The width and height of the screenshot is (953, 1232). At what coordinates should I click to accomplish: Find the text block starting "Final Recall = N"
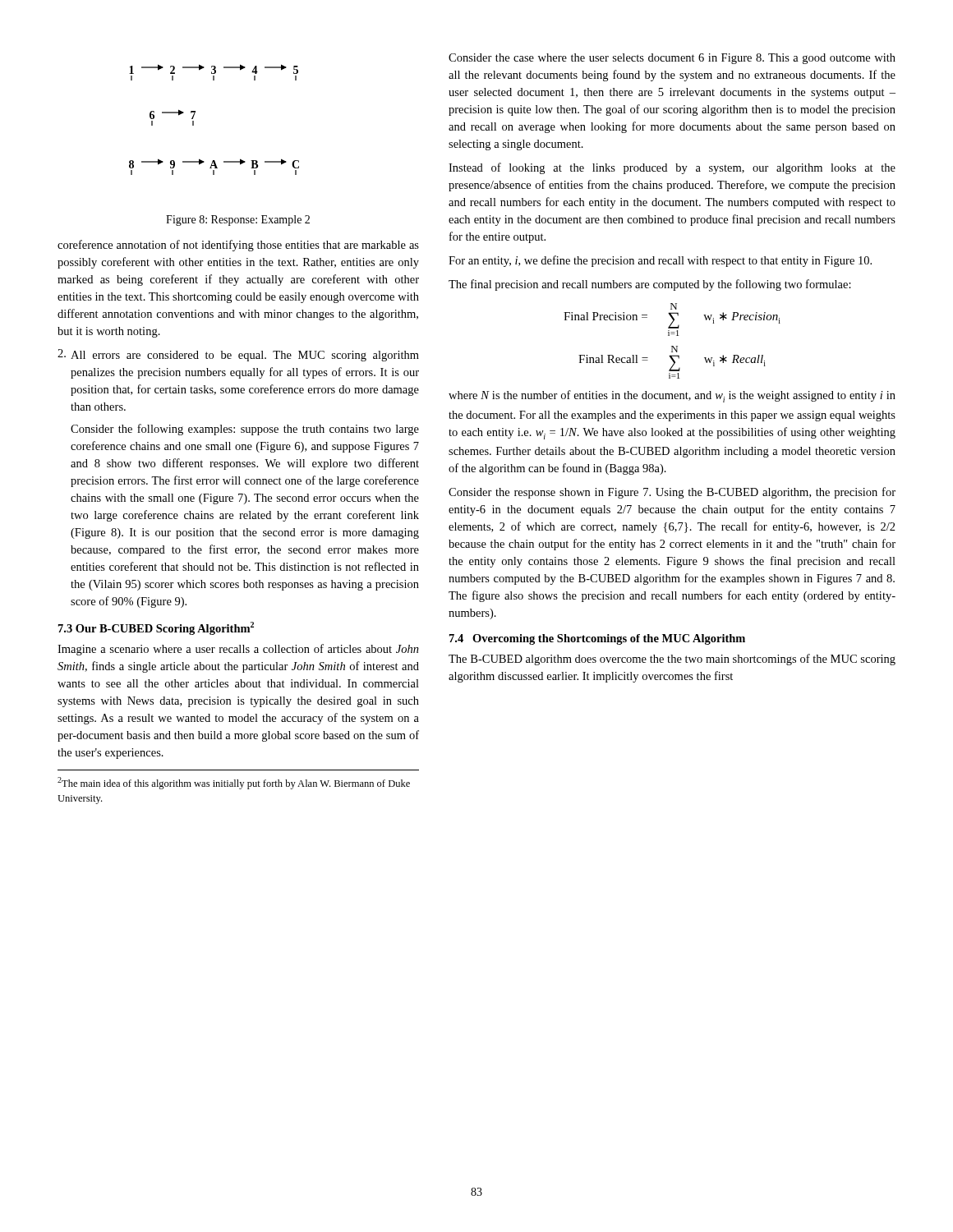point(672,361)
